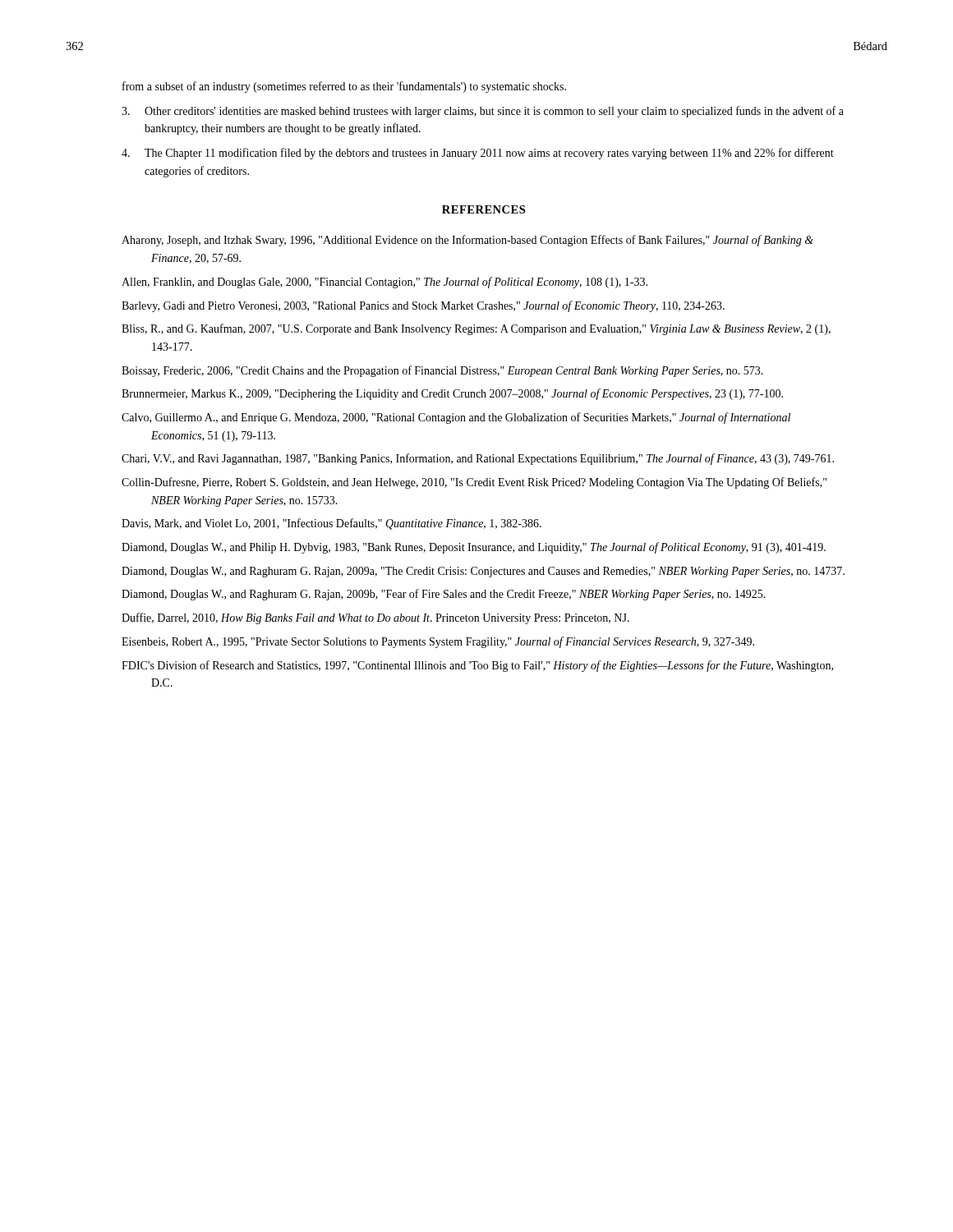This screenshot has width=953, height=1232.
Task: Select the element starting "Brunnermeier, Markus K., 2009, "Deciphering"
Action: click(x=453, y=394)
